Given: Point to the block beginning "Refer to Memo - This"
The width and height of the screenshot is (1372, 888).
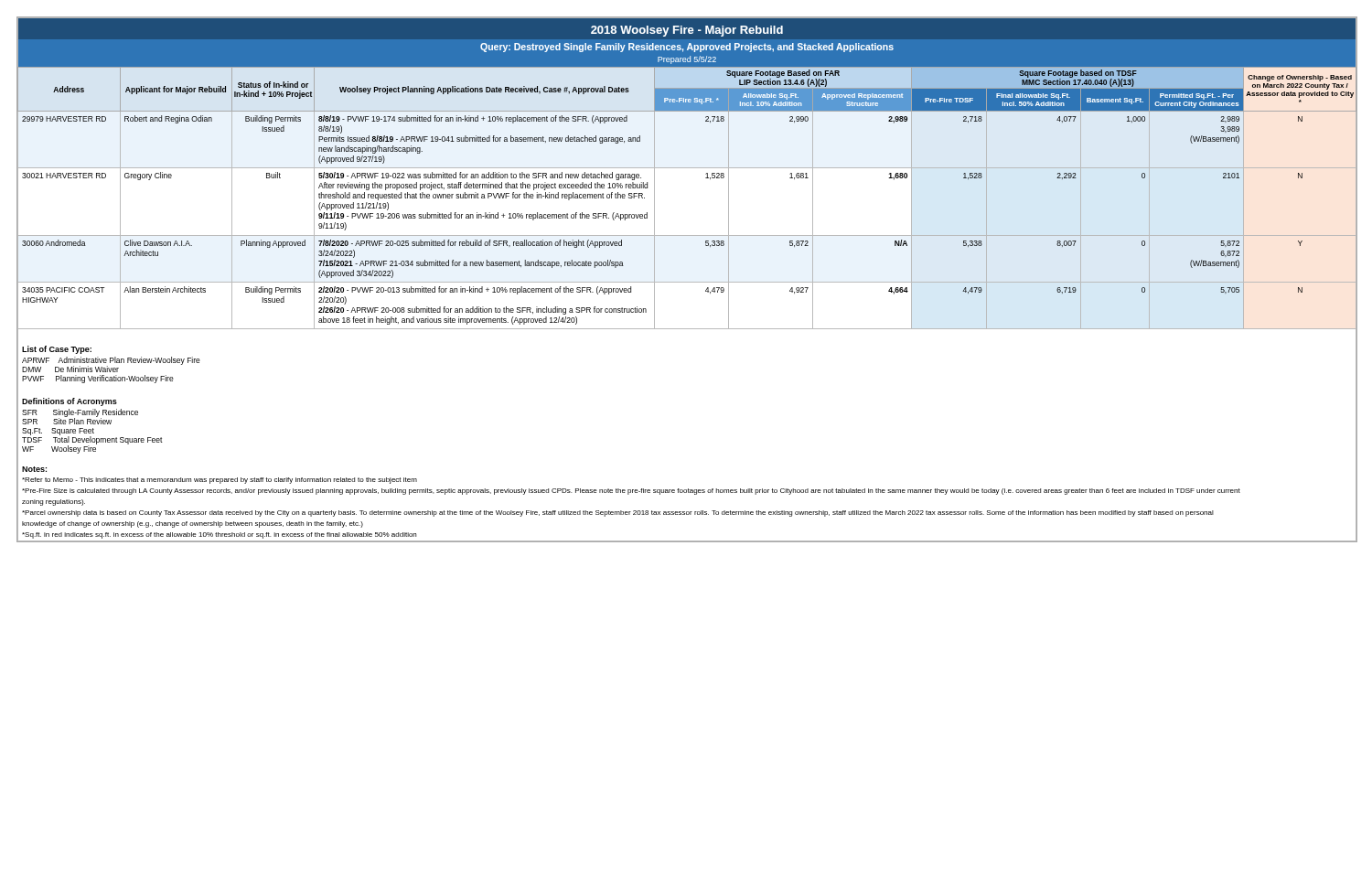Looking at the screenshot, I should (219, 480).
